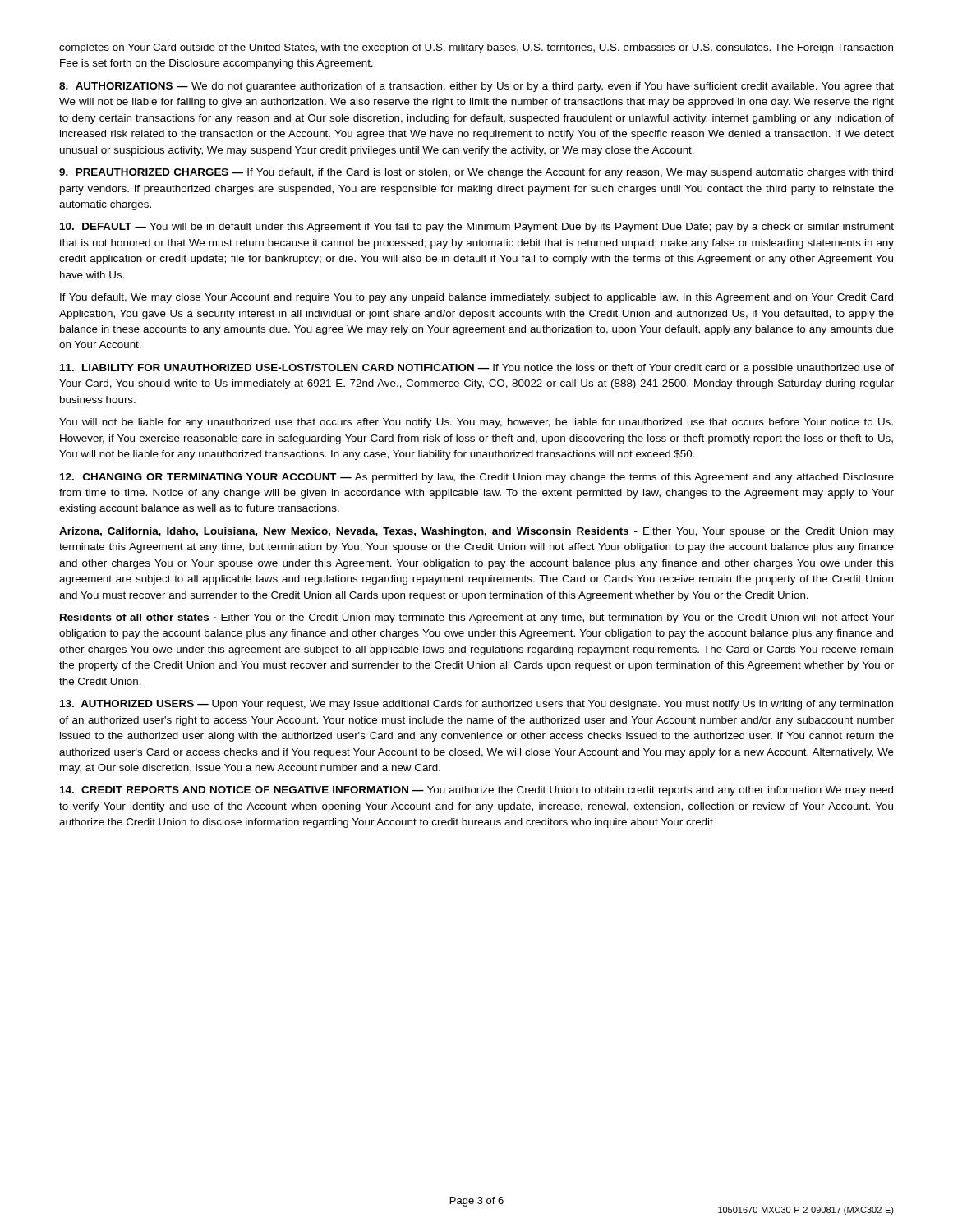
Task: Click the passage that begins "Residents of all other states - Either You"
Action: [x=476, y=649]
